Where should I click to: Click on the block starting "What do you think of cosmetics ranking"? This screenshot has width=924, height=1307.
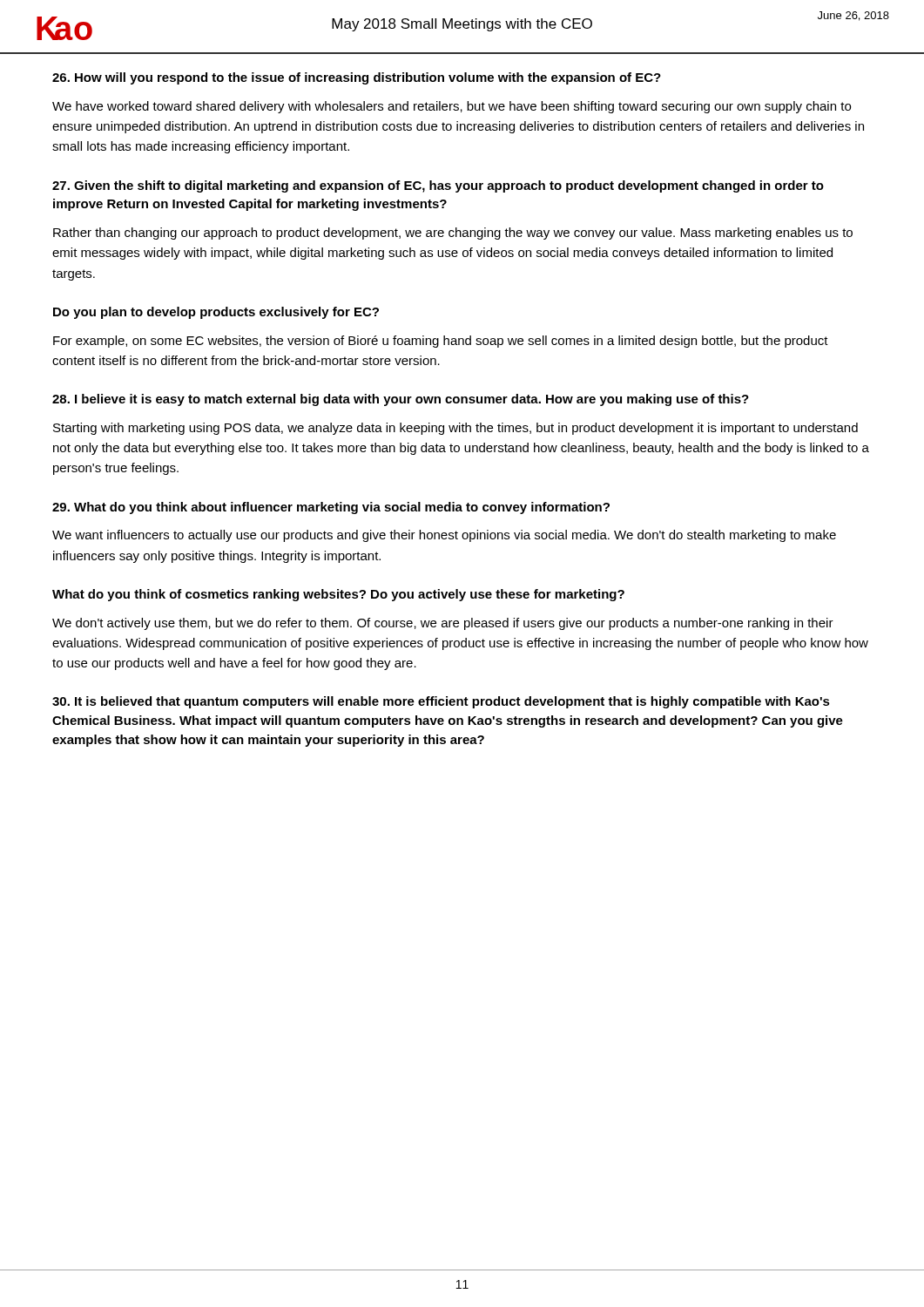(339, 594)
